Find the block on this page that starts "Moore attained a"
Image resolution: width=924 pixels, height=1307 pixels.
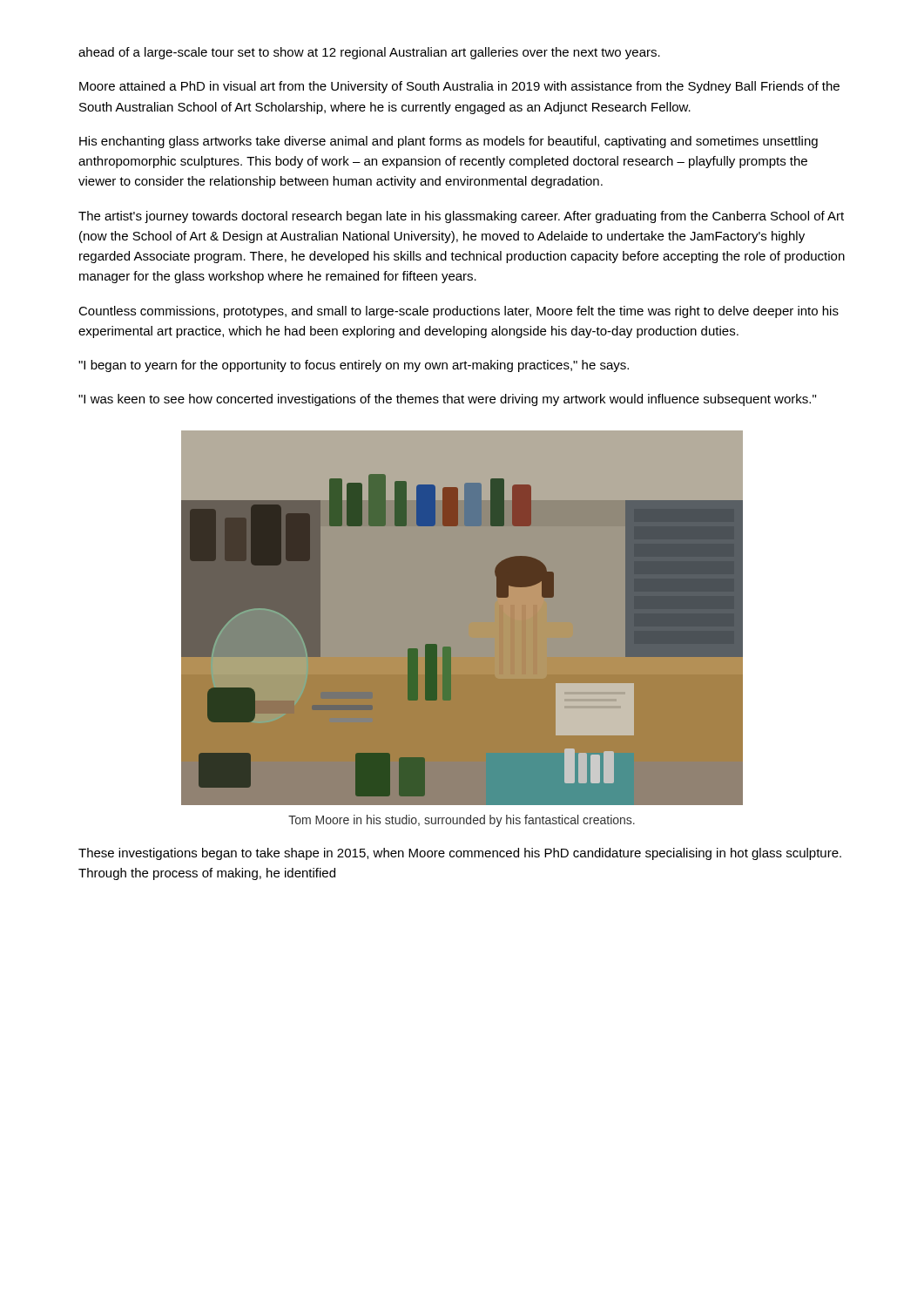coord(459,96)
